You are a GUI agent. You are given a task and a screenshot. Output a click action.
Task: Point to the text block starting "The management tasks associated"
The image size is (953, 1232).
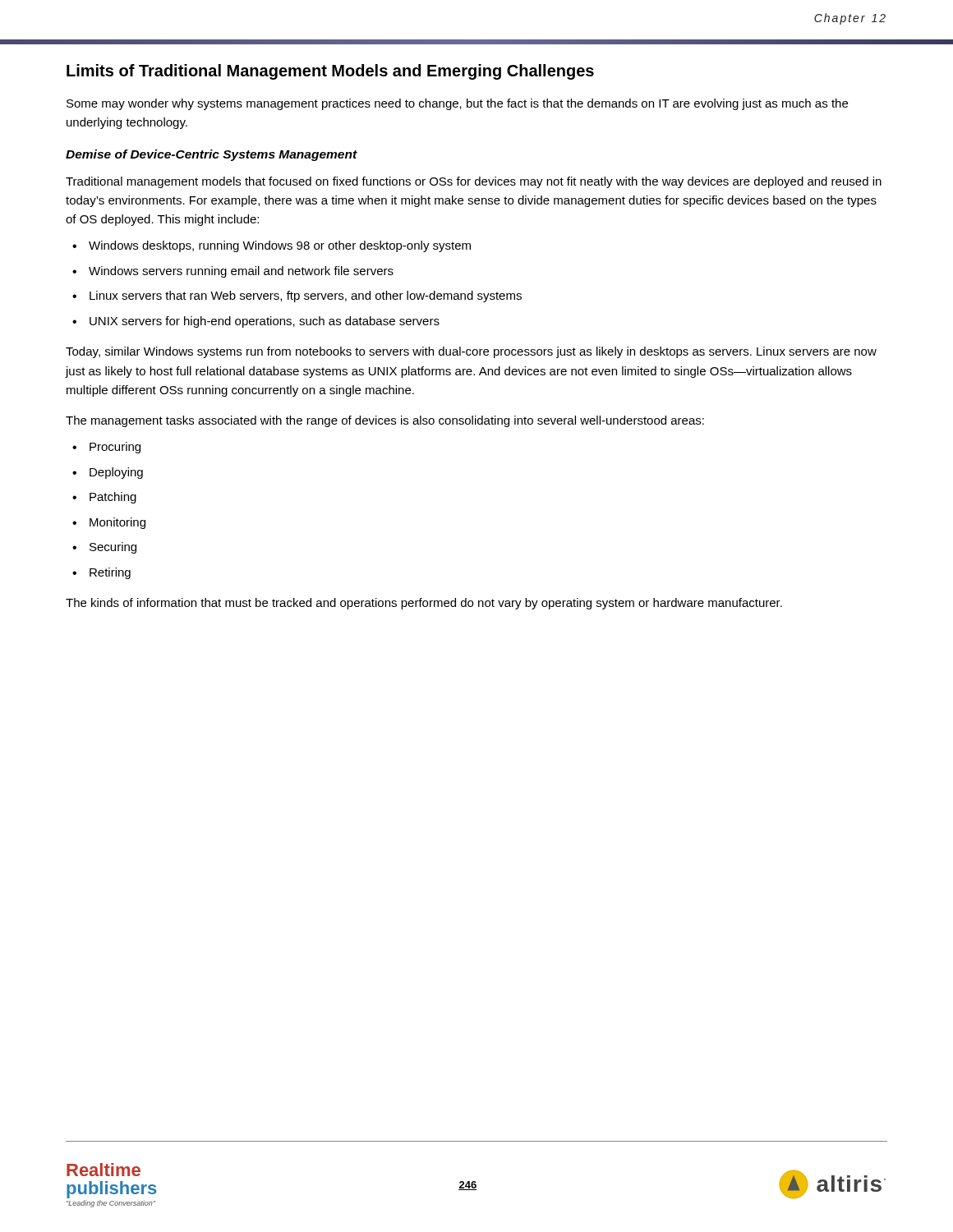pos(385,420)
